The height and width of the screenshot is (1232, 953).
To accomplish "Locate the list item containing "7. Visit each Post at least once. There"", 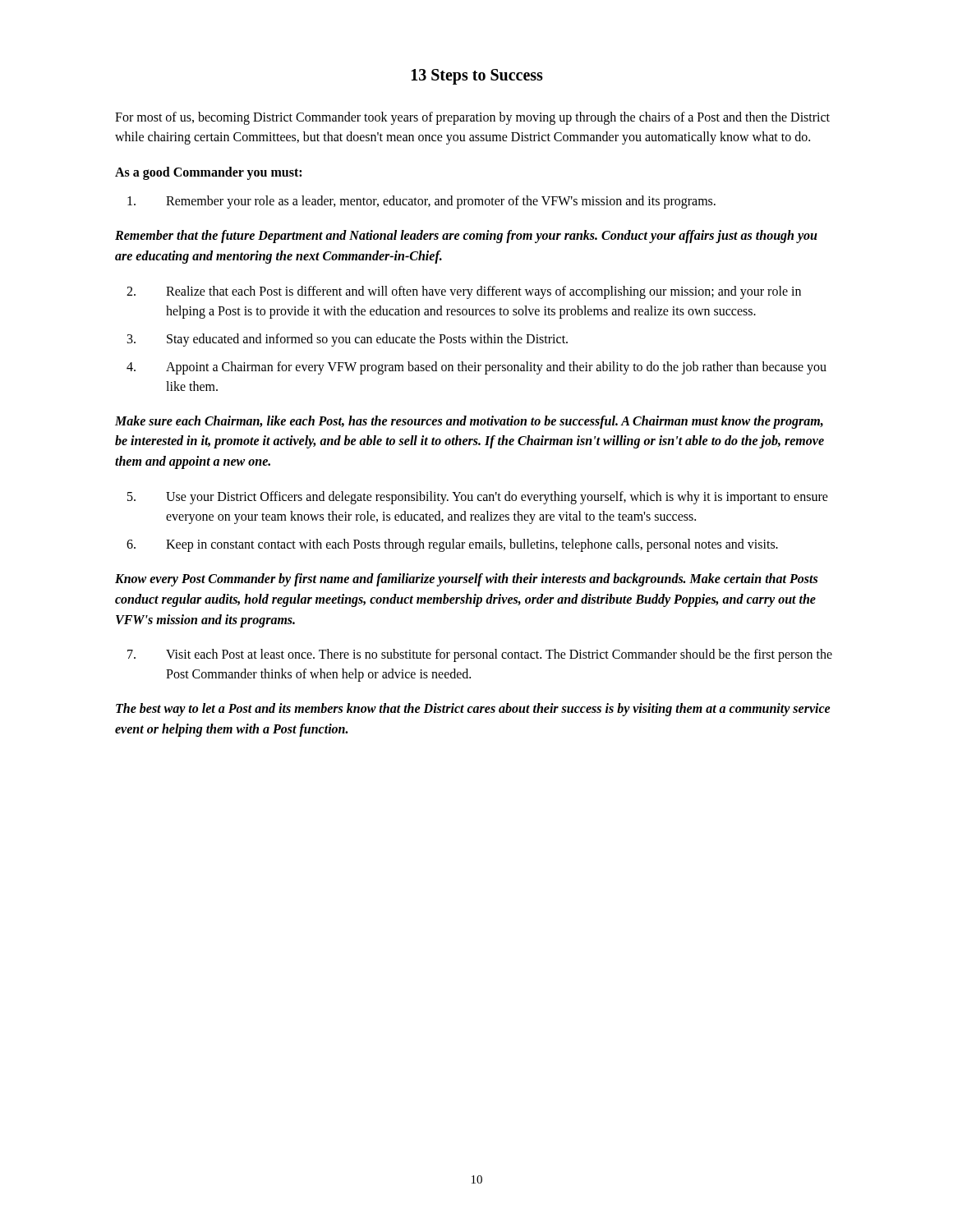I will [476, 665].
